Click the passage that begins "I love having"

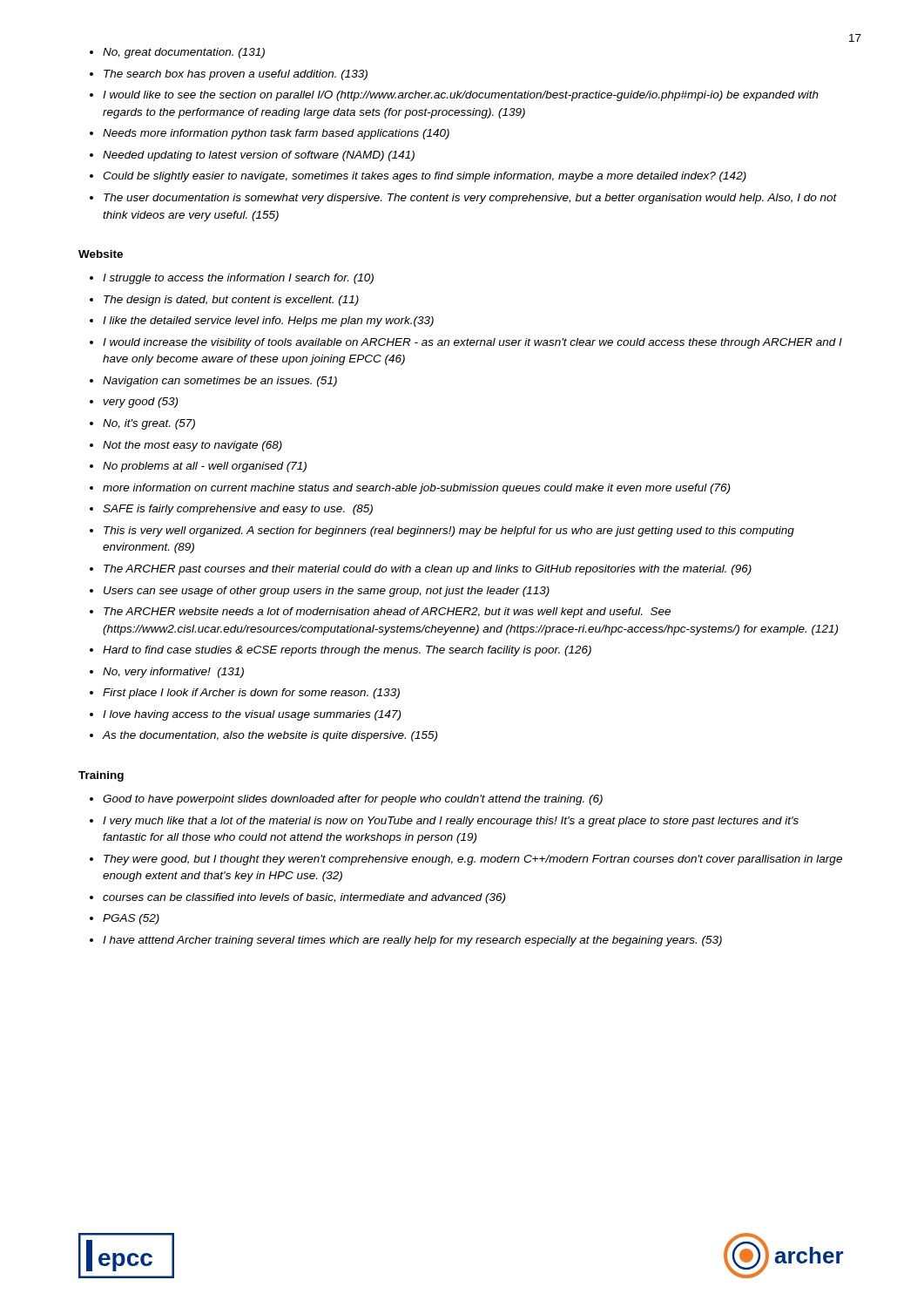252,714
